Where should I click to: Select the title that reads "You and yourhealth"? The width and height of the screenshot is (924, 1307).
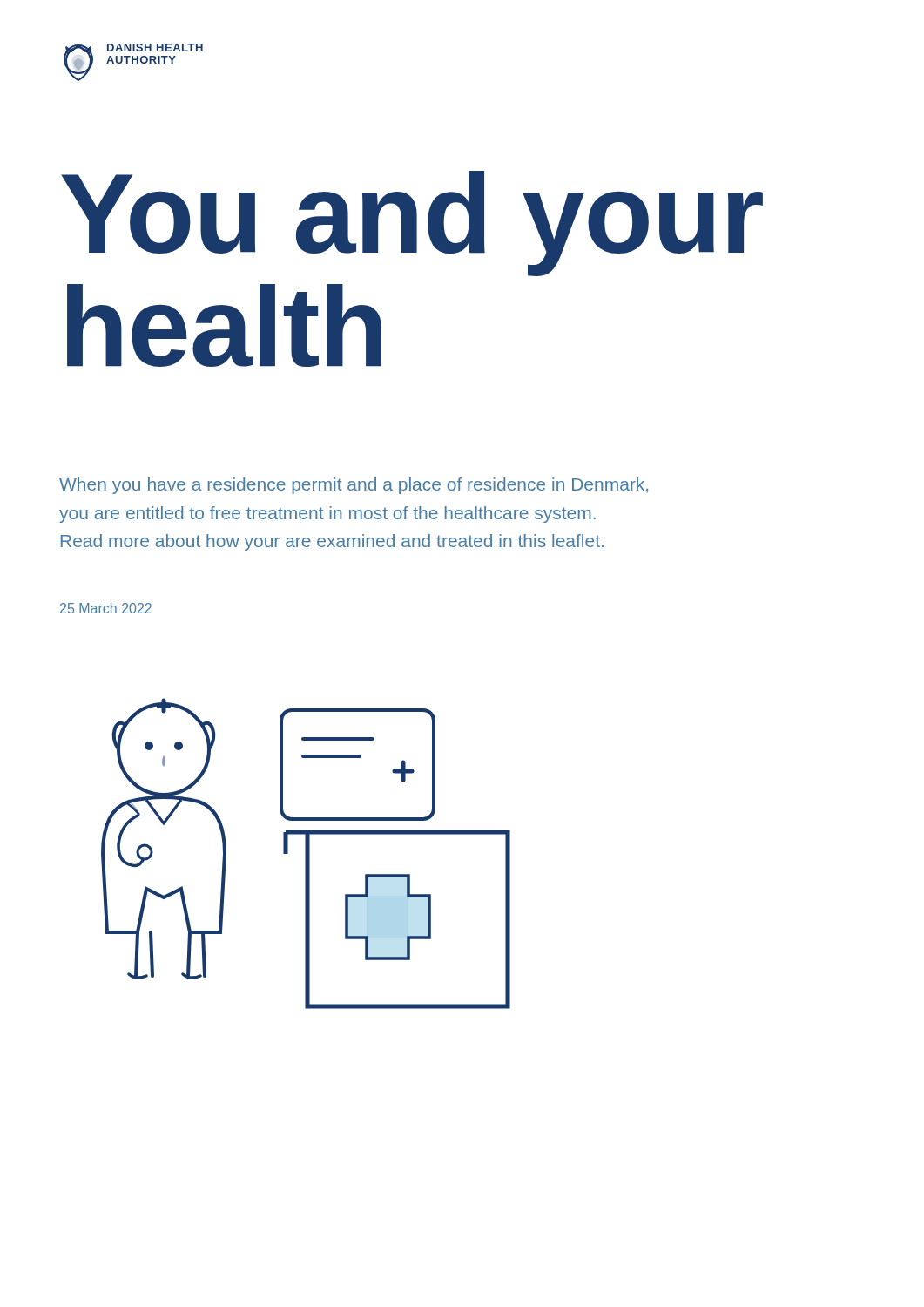tap(462, 270)
